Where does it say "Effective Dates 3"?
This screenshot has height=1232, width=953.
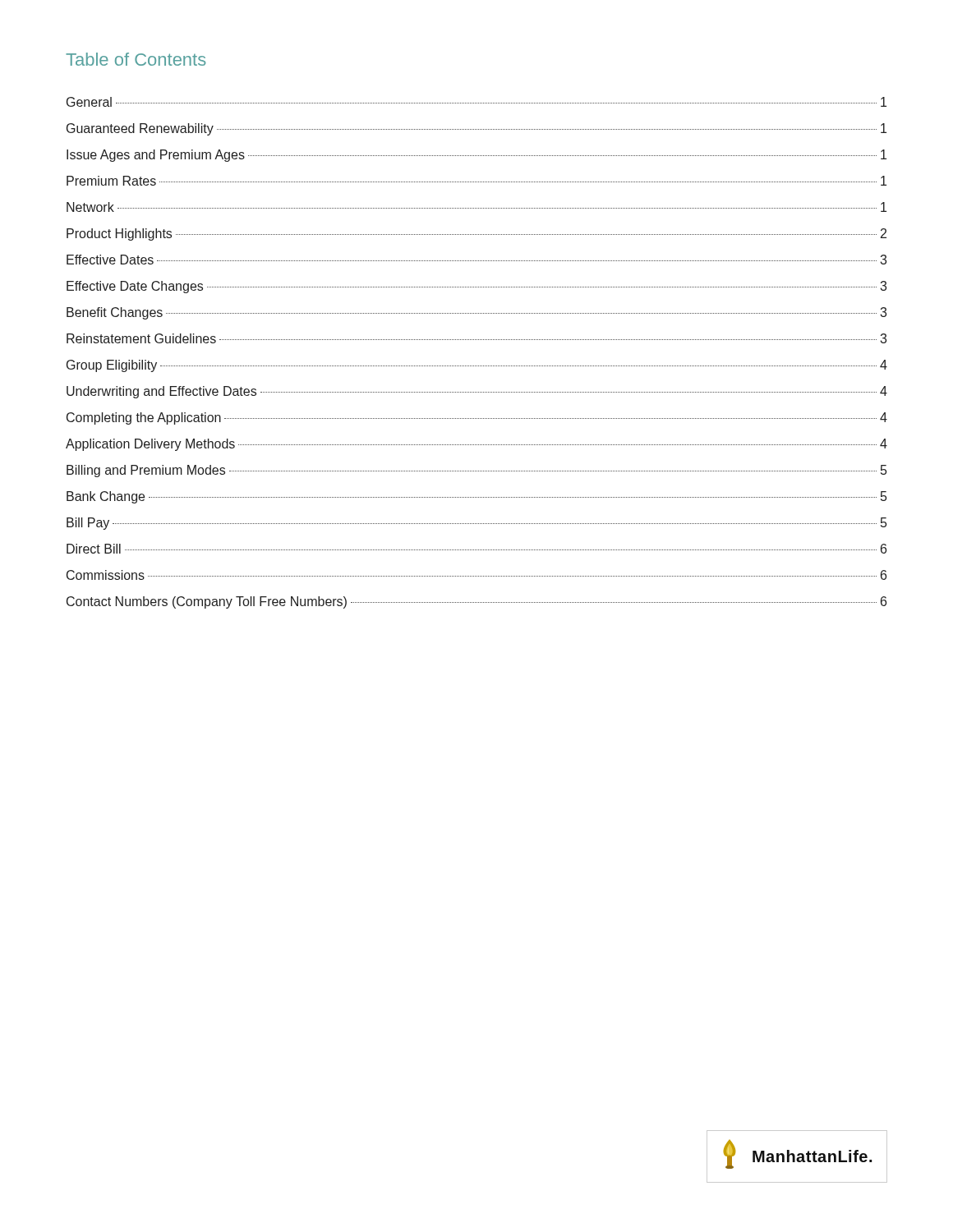pos(476,260)
